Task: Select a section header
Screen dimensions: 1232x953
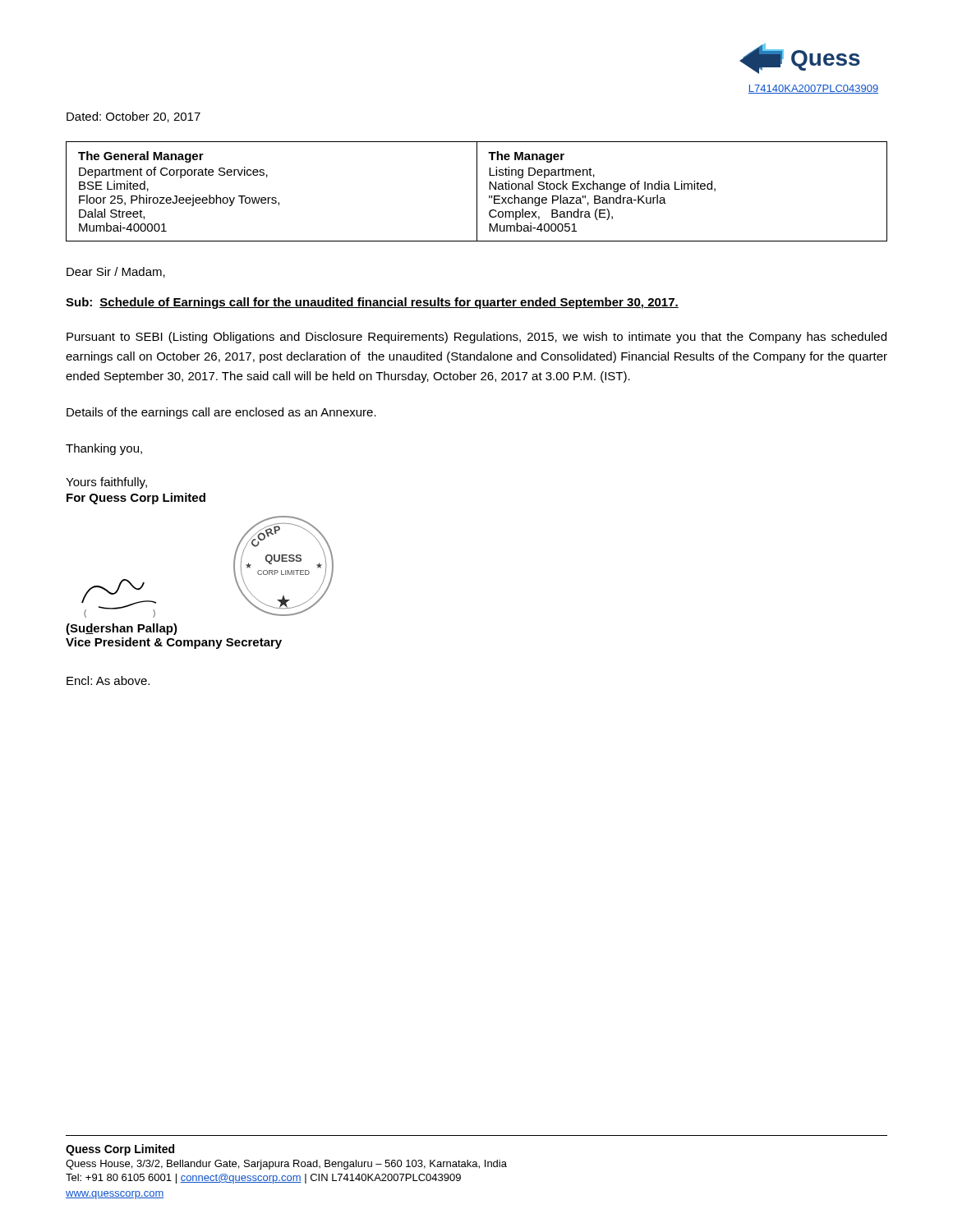Action: [372, 302]
